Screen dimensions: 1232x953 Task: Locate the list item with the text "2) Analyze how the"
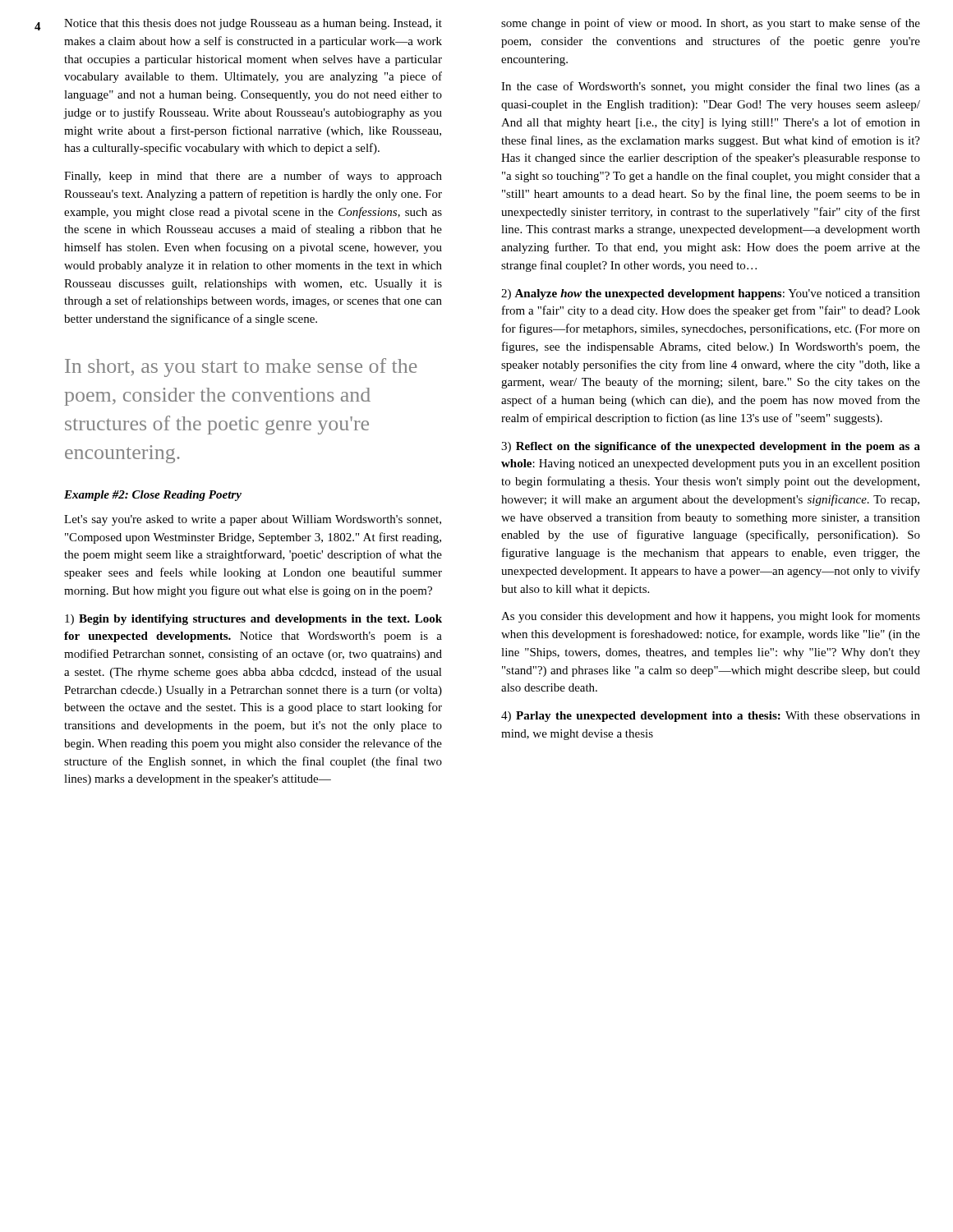coord(711,355)
